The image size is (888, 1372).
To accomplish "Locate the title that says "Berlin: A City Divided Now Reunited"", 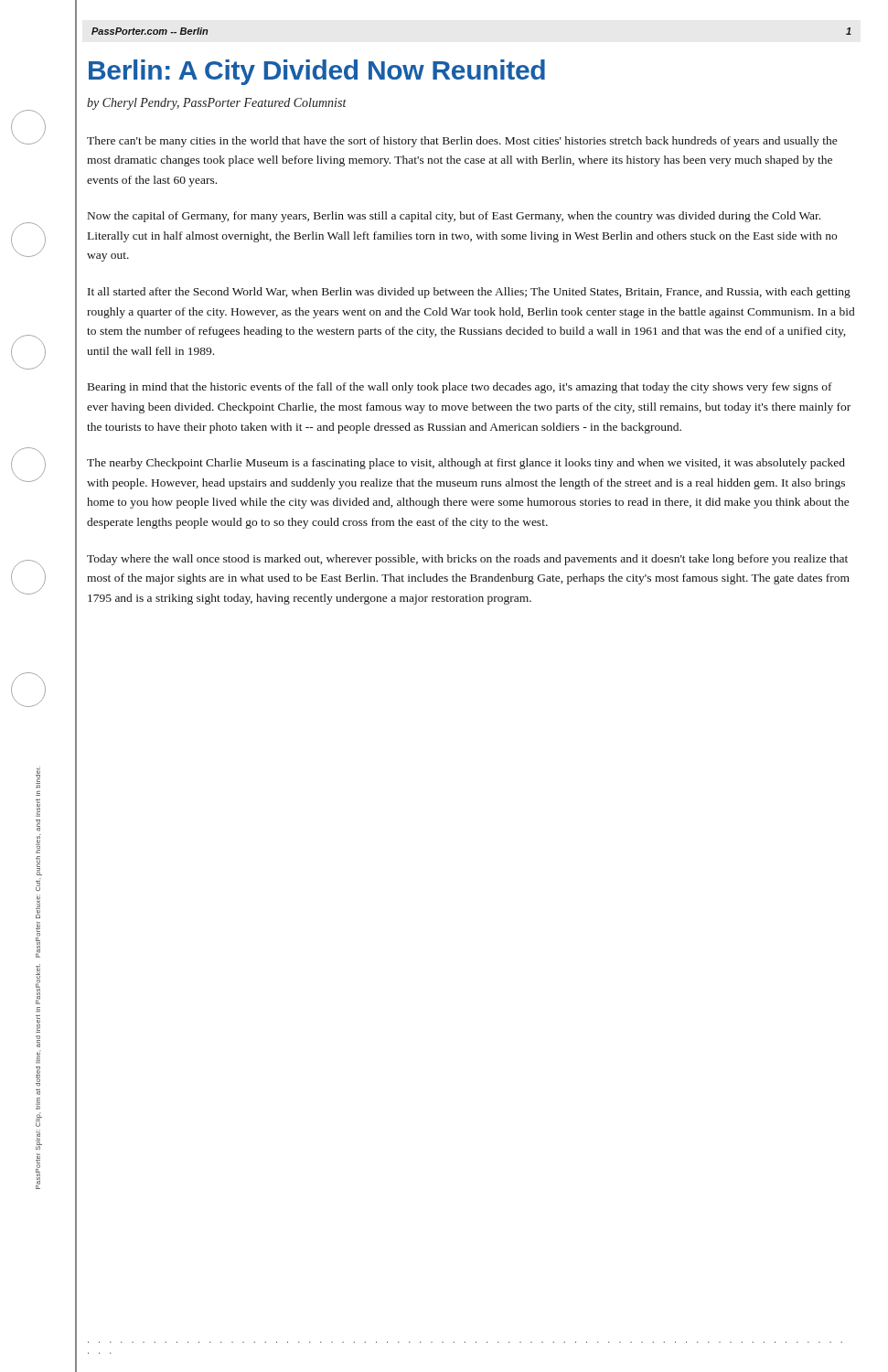I will click(471, 71).
